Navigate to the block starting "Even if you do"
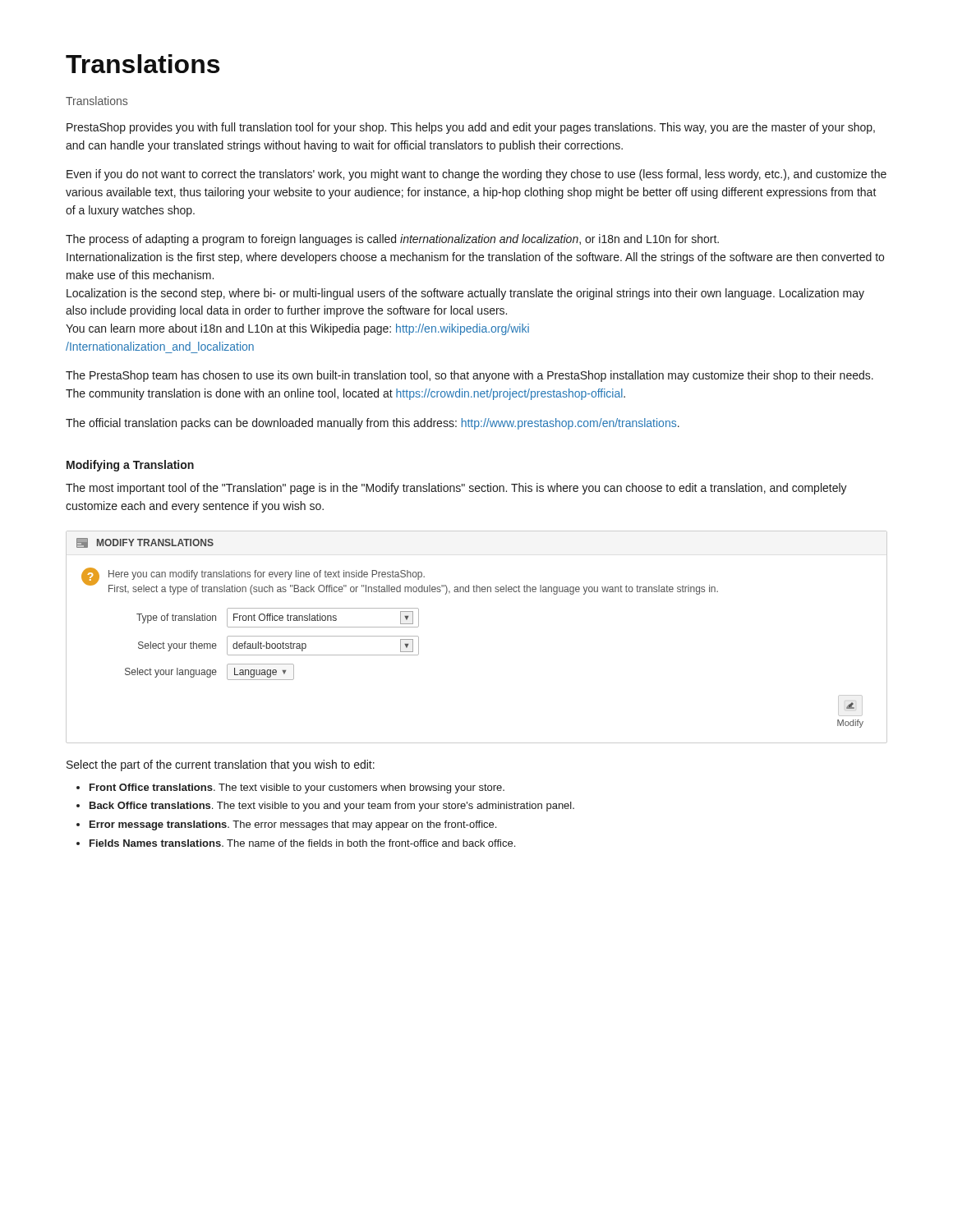 click(x=476, y=192)
